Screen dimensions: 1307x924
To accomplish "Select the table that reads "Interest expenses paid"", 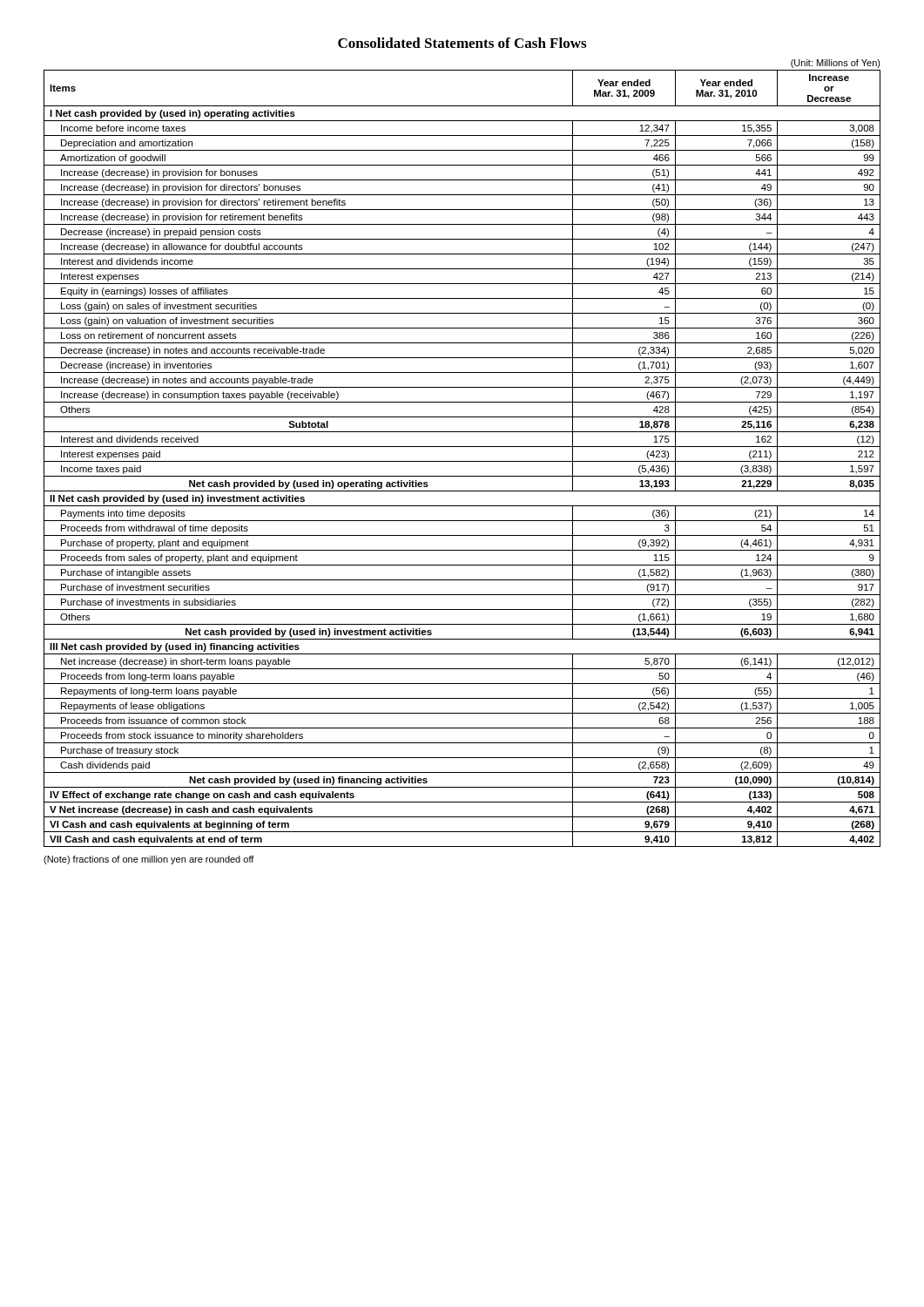I will pos(462,452).
